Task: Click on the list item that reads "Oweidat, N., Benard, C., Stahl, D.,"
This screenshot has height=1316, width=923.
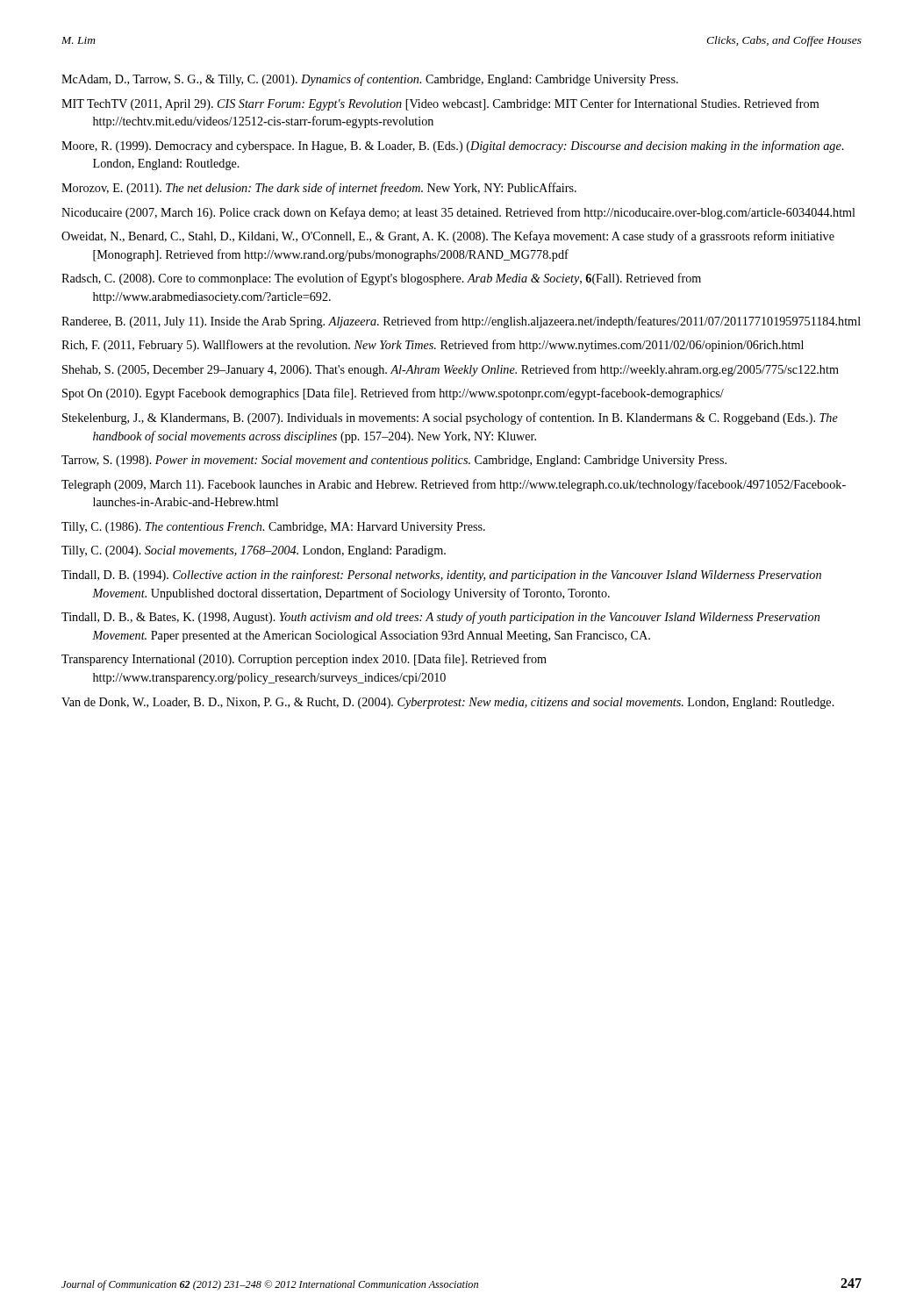Action: coord(448,245)
